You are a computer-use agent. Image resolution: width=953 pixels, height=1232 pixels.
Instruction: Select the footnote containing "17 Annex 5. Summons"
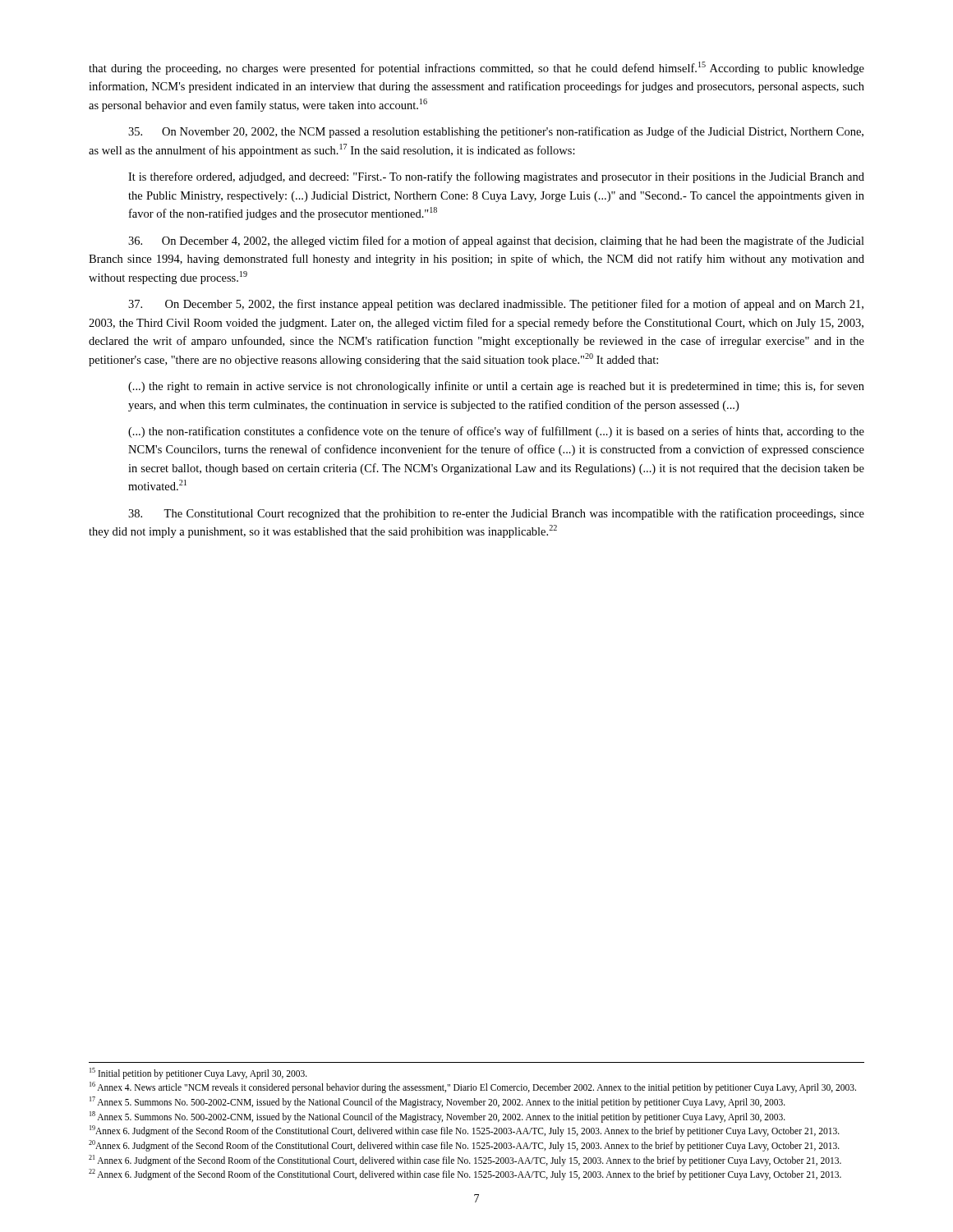(x=437, y=1101)
